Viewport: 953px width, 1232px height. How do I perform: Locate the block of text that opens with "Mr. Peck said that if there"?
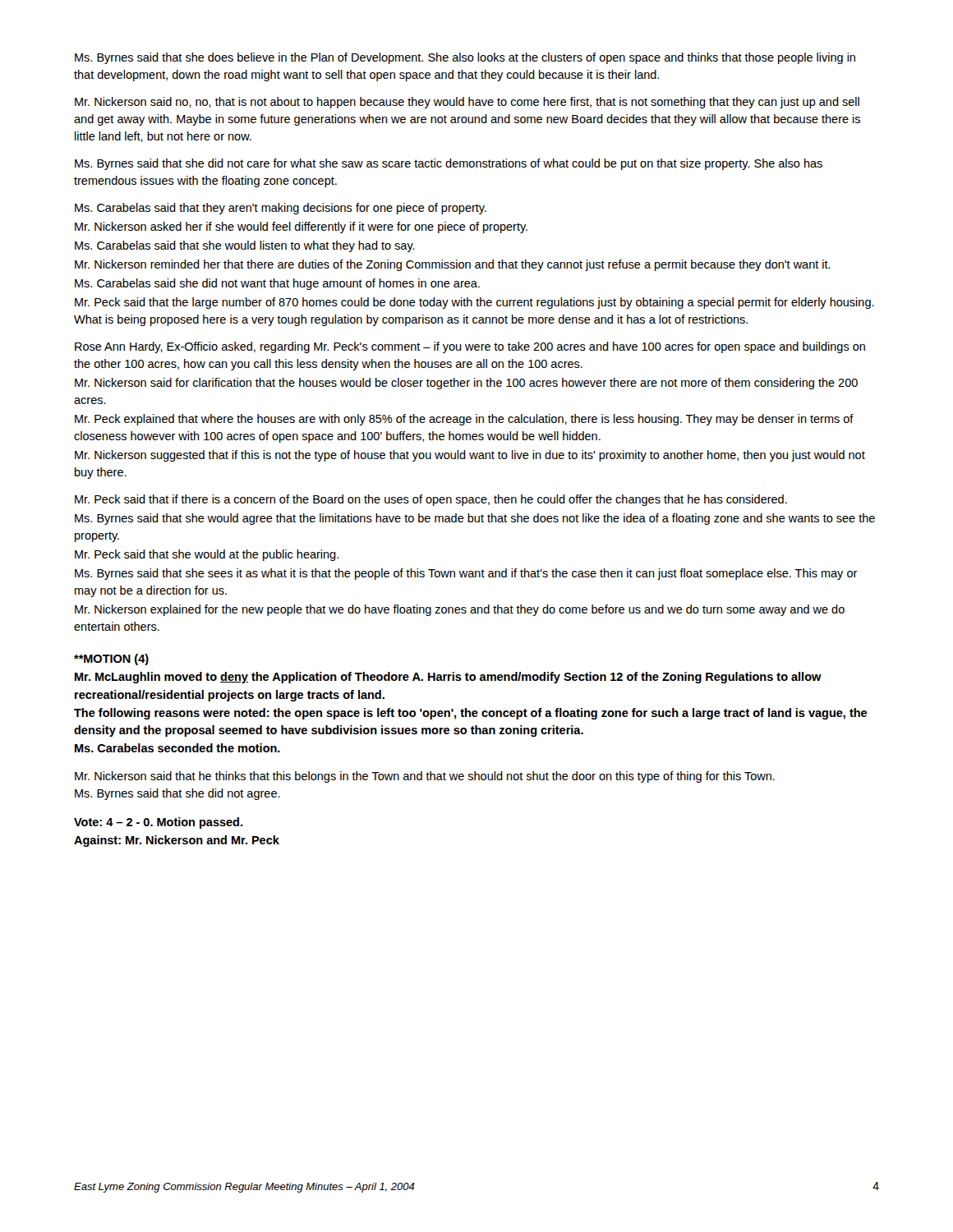[x=431, y=500]
